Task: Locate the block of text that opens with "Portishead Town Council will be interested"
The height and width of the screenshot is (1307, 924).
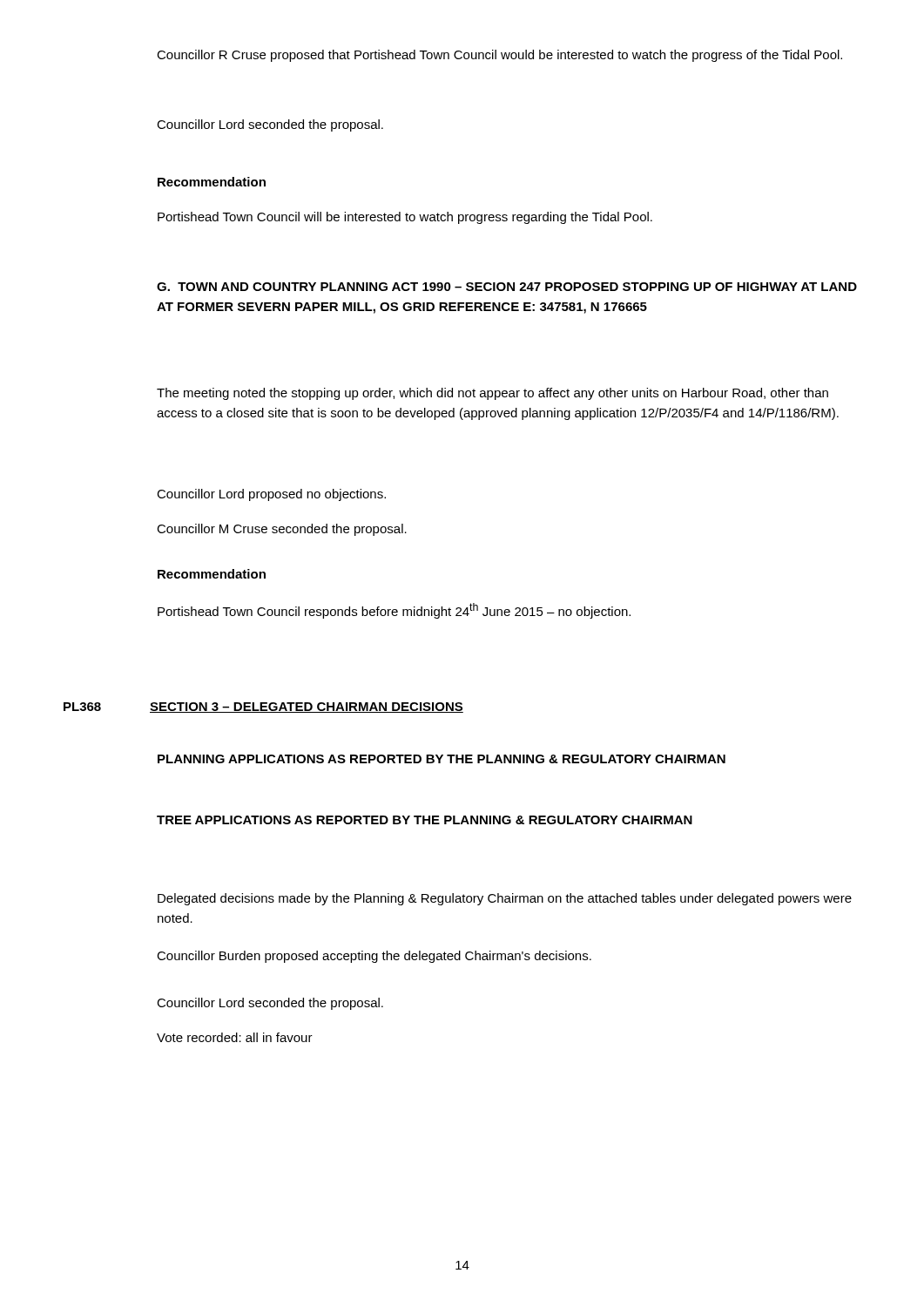Action: (405, 217)
